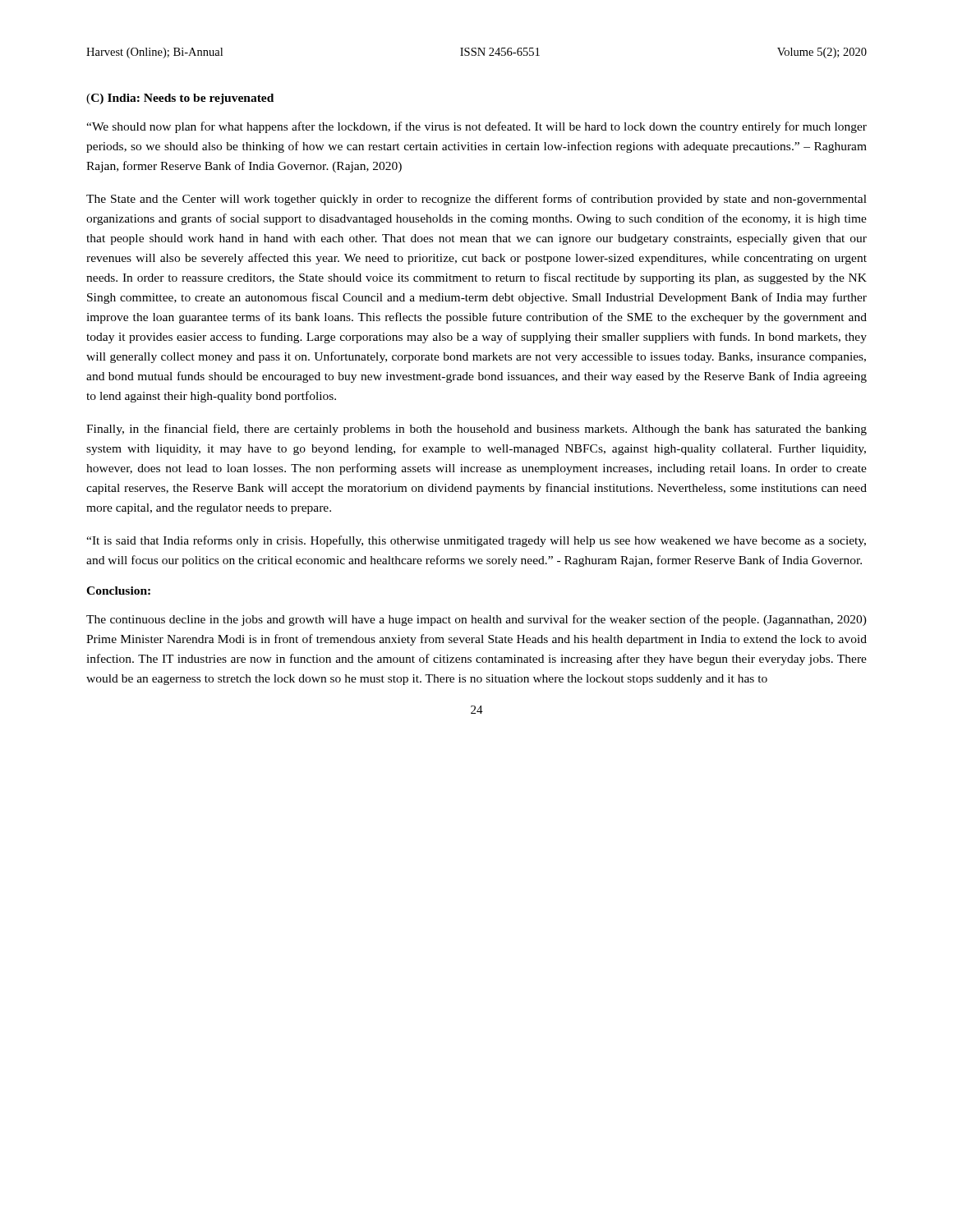The width and height of the screenshot is (953, 1232).
Task: Select the passage starting "The continuous decline in the jobs"
Action: pos(476,649)
